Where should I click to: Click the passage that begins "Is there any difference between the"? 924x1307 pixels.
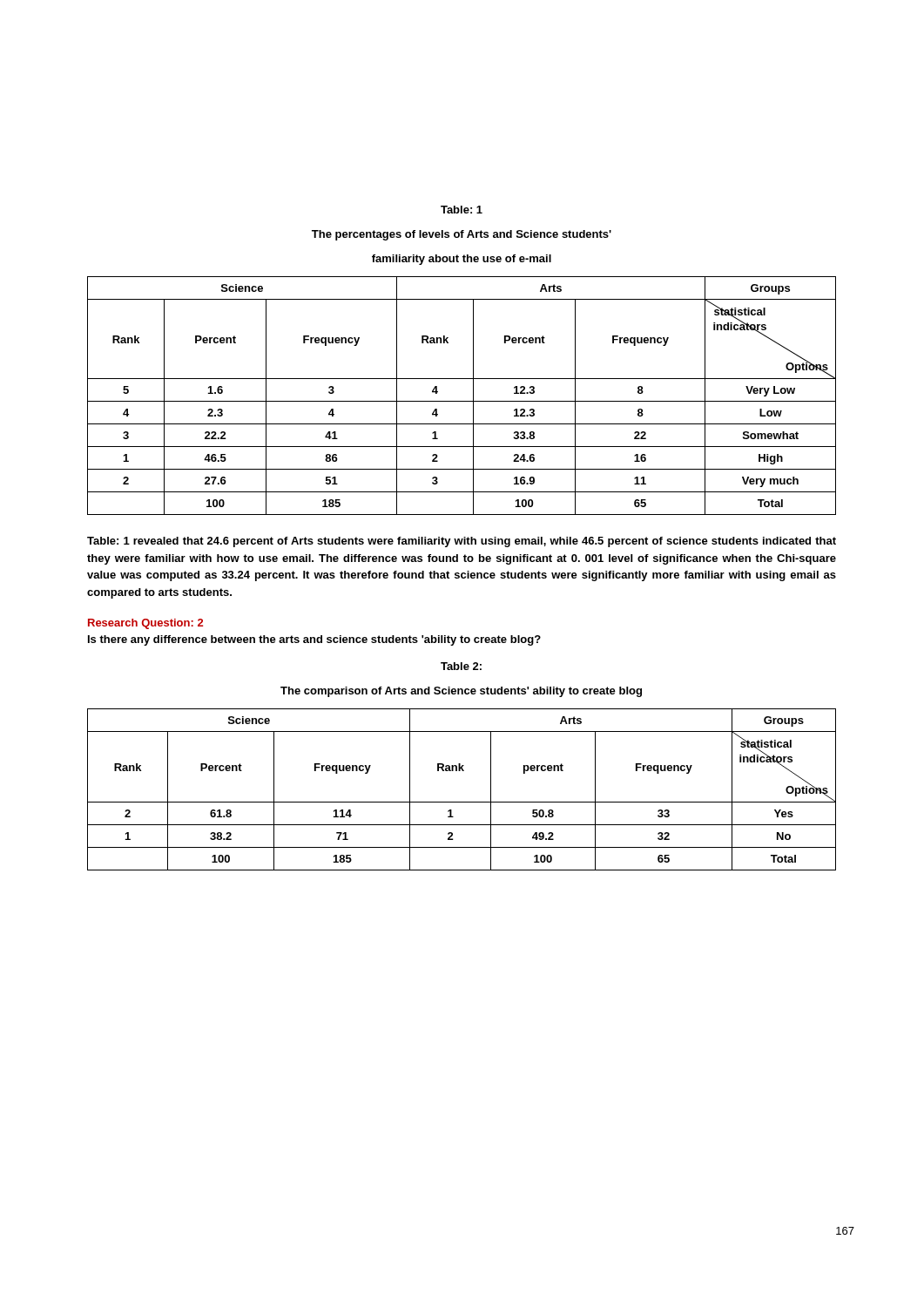[314, 639]
